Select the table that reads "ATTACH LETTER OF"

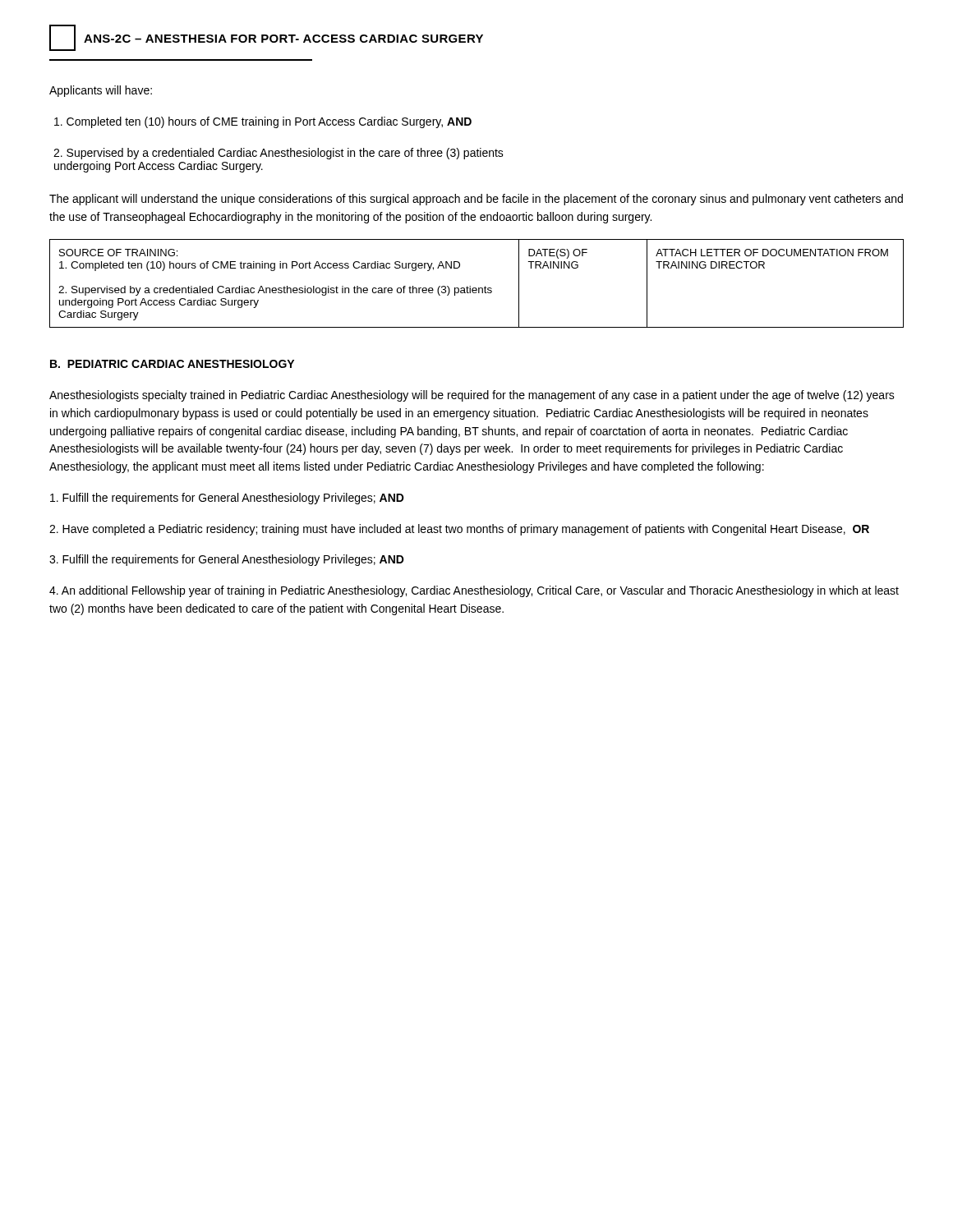(x=476, y=284)
